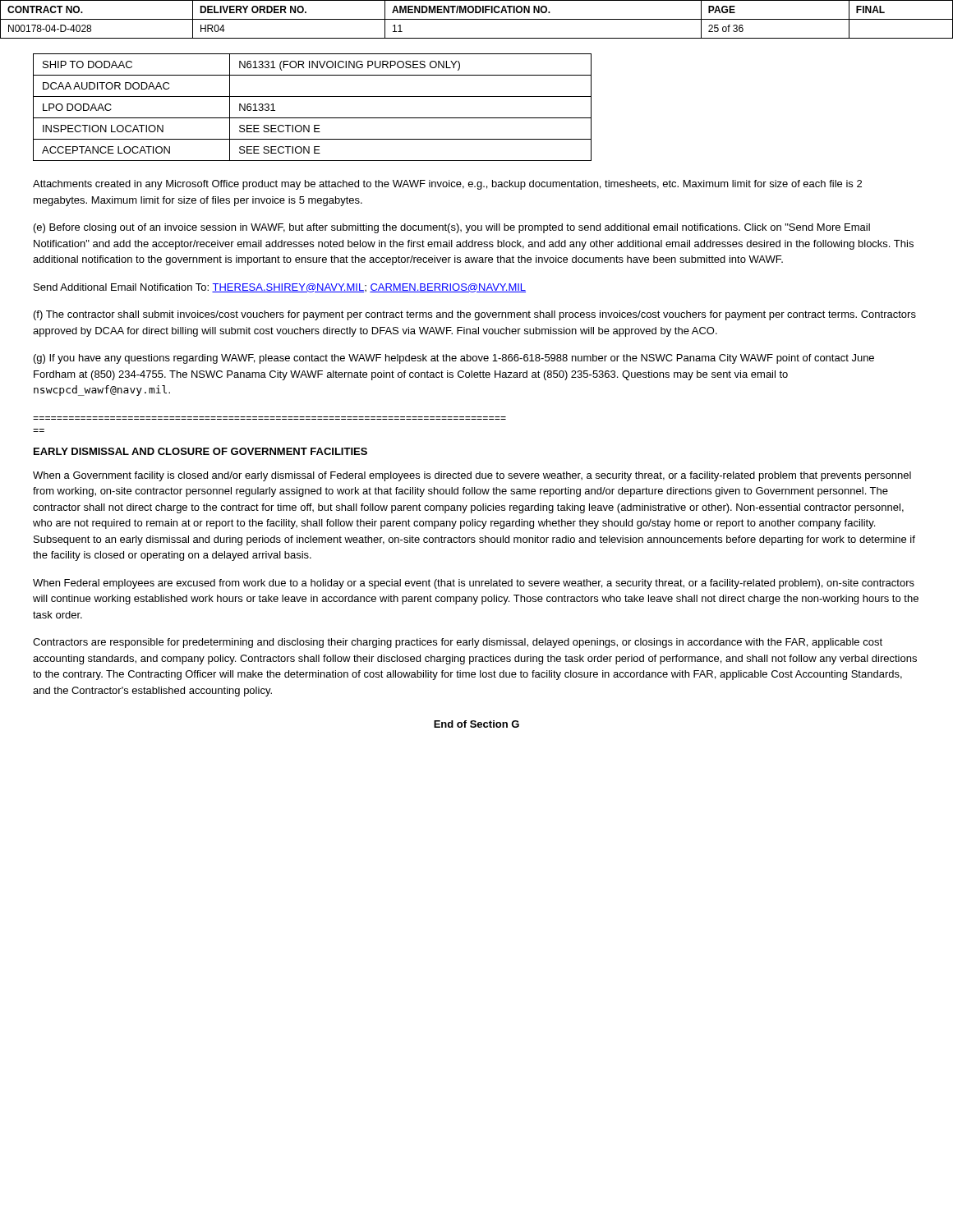The width and height of the screenshot is (953, 1232).
Task: Click on the element starting "Send Additional Email"
Action: tap(279, 287)
